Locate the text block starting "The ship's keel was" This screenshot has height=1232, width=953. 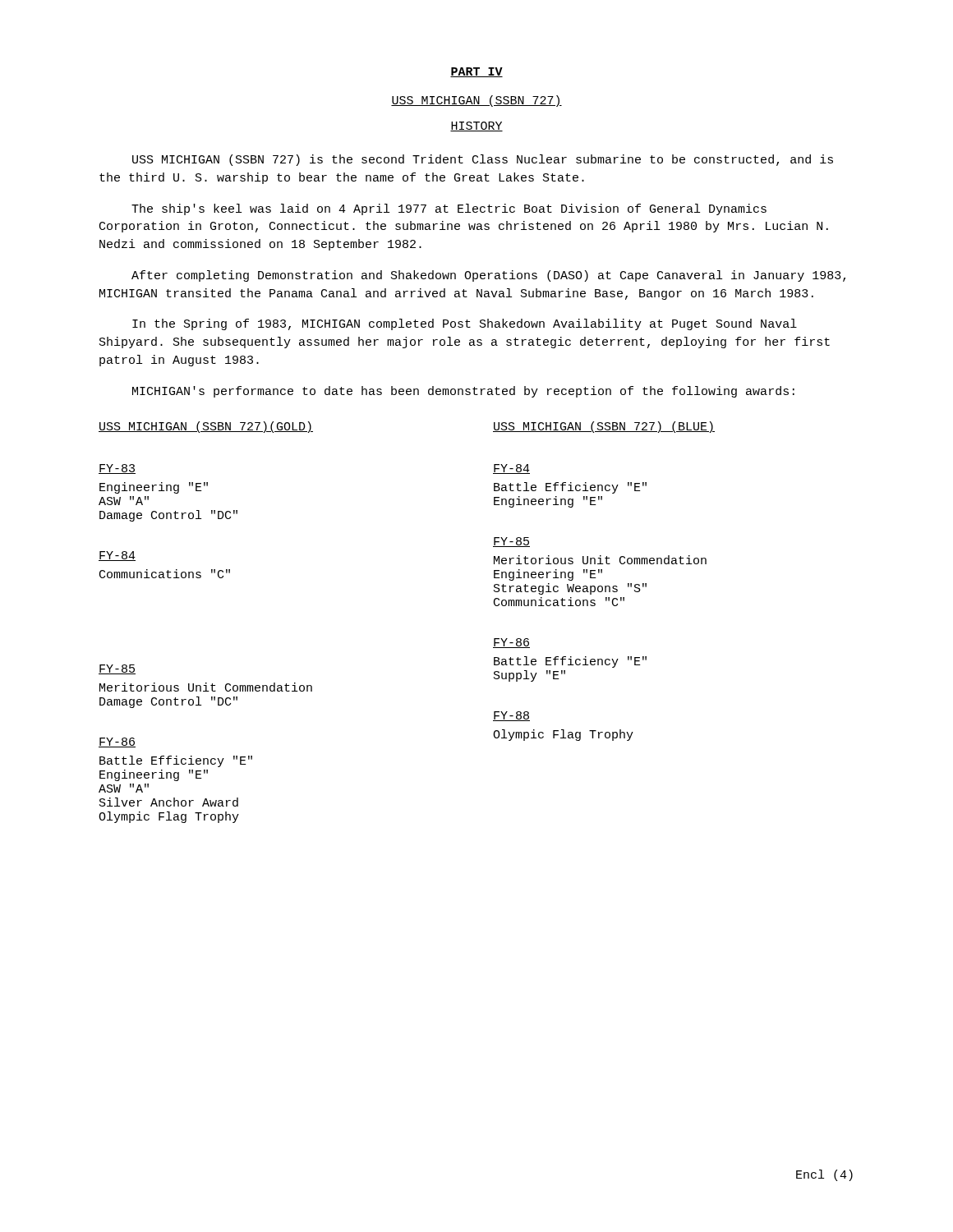[x=476, y=228]
